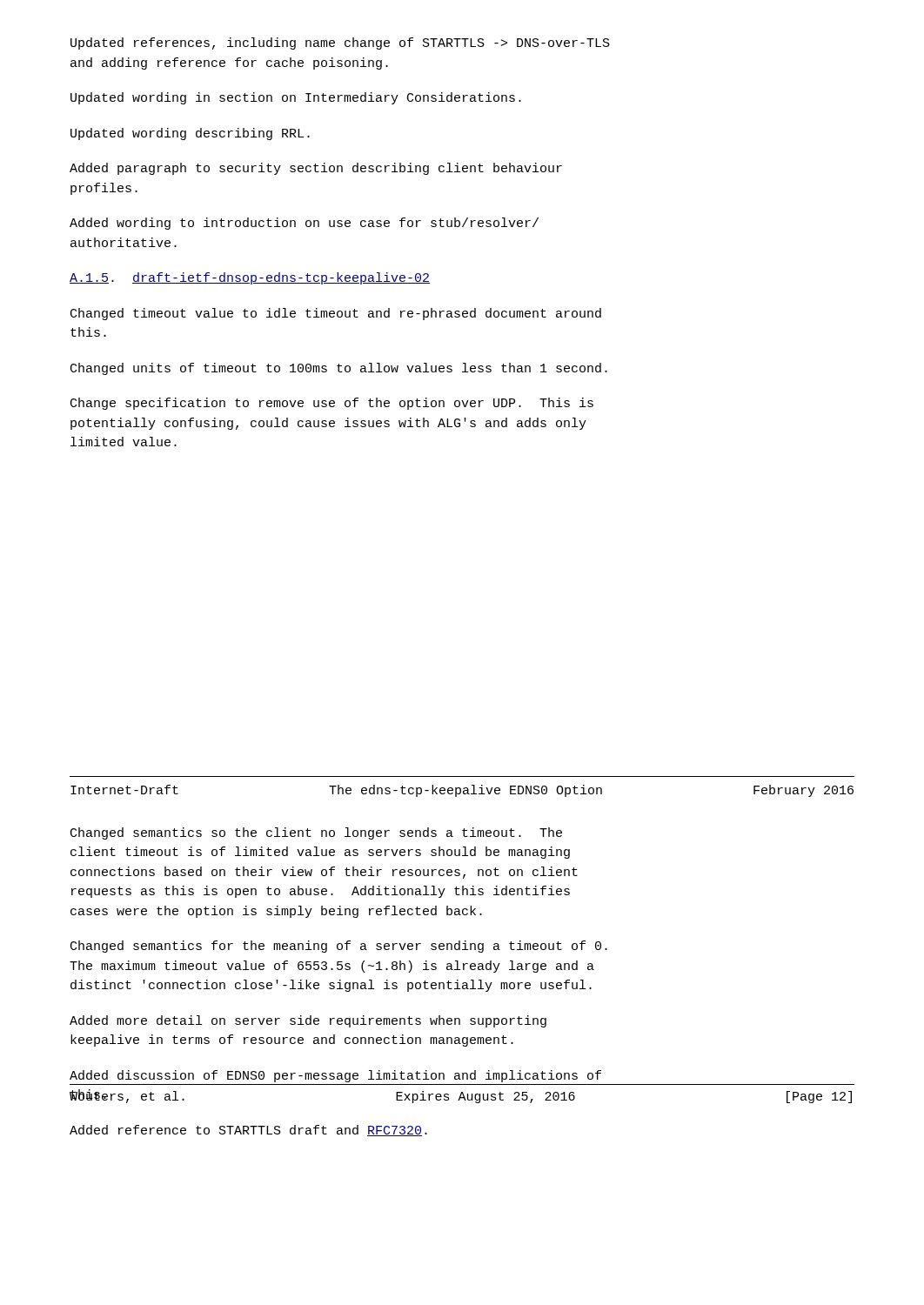Viewport: 924px width, 1305px height.
Task: Locate the list item that reads "Updated wording in"
Action: click(x=297, y=99)
